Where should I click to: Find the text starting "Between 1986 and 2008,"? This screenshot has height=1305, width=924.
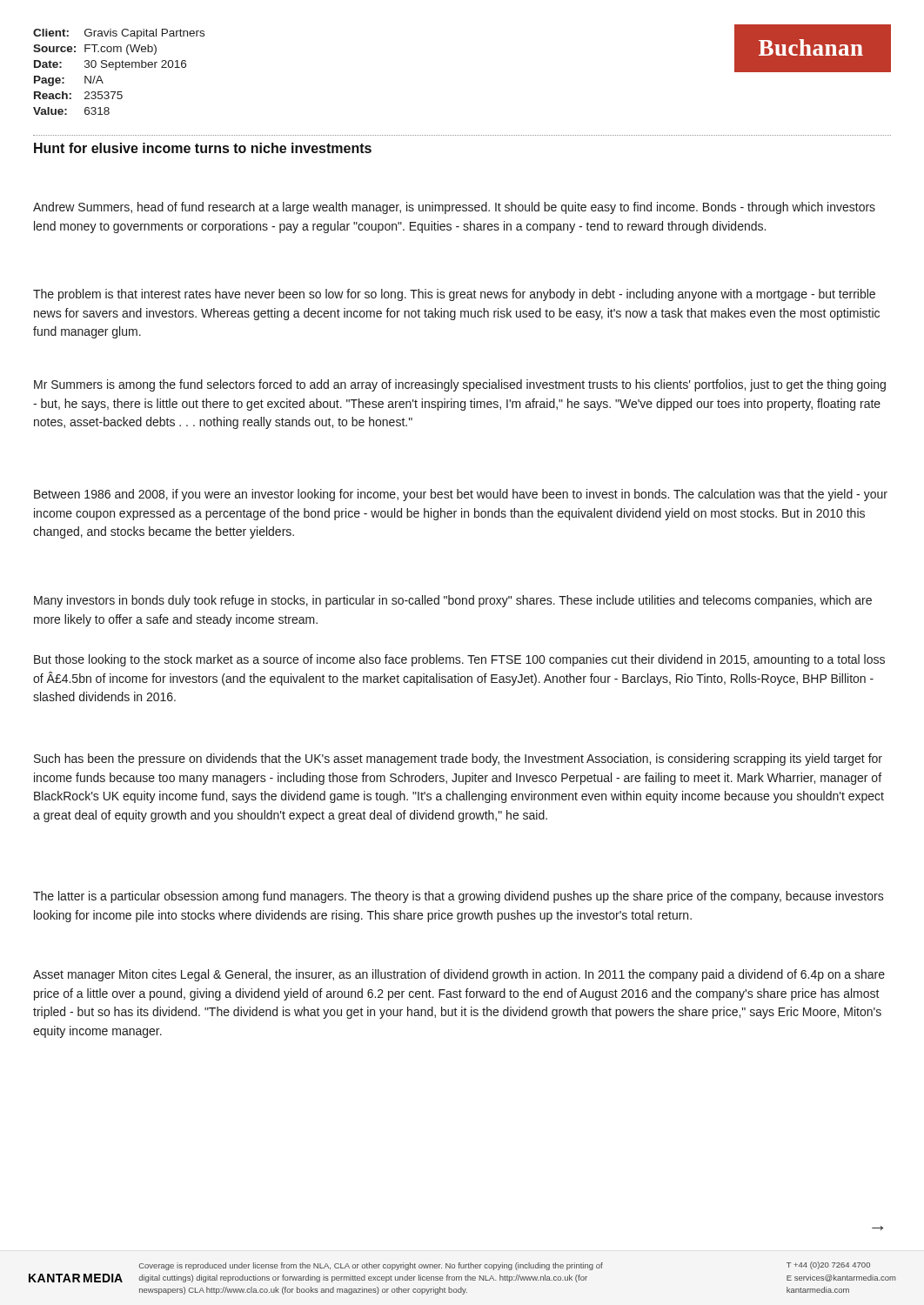coord(460,513)
